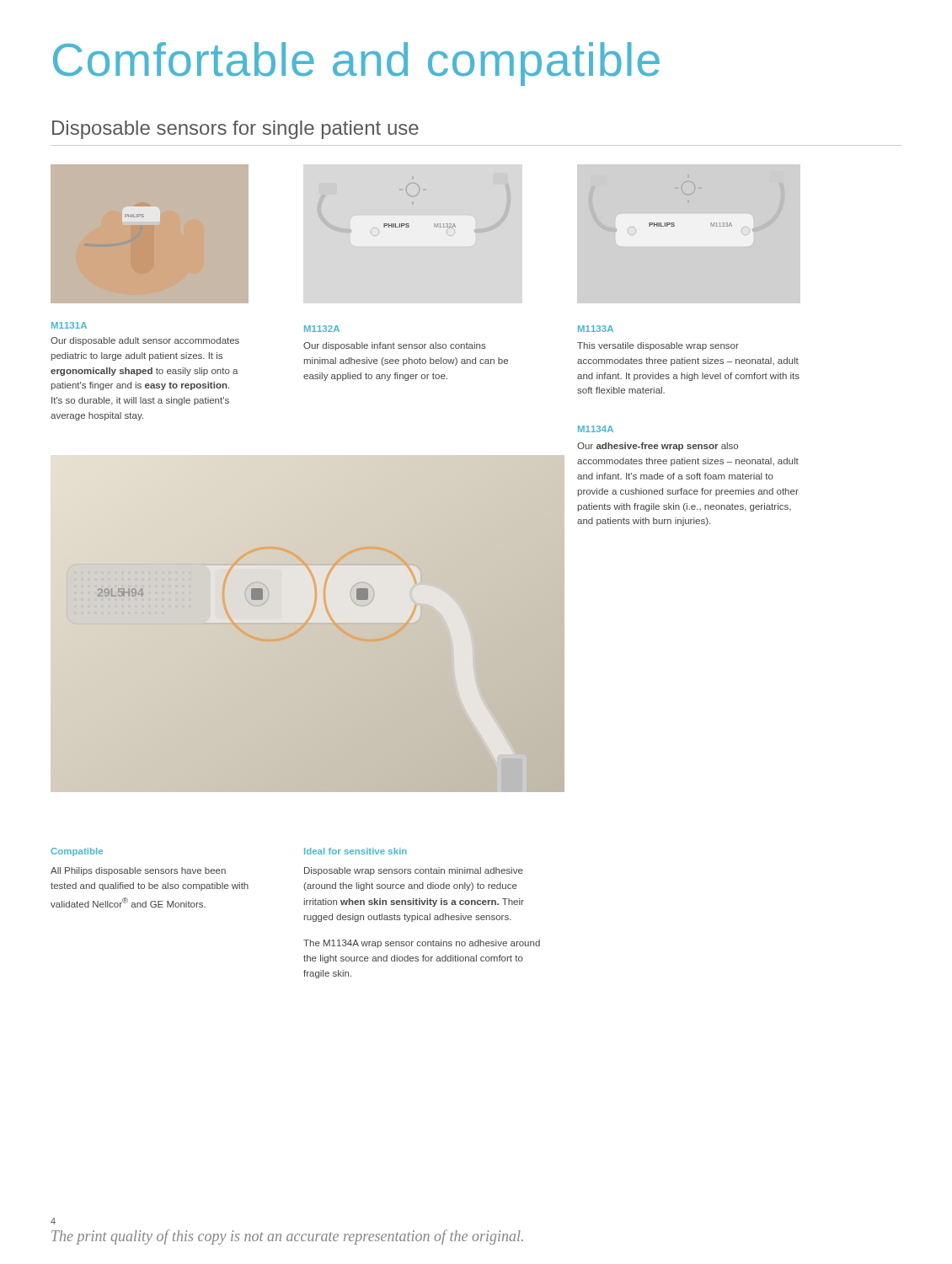
Task: Click the title
Action: click(x=357, y=59)
